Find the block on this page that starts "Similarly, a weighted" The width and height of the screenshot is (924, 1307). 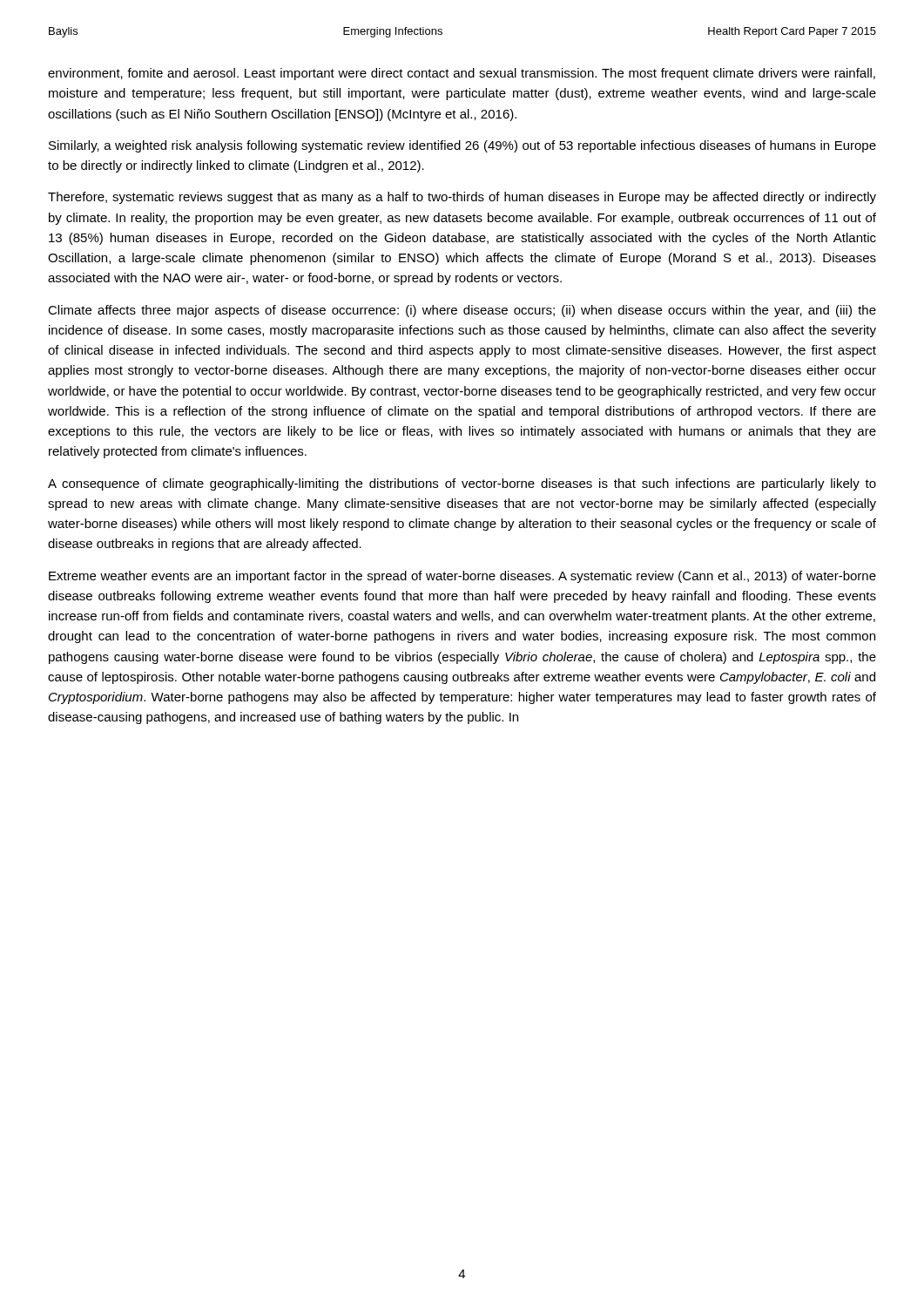(462, 155)
